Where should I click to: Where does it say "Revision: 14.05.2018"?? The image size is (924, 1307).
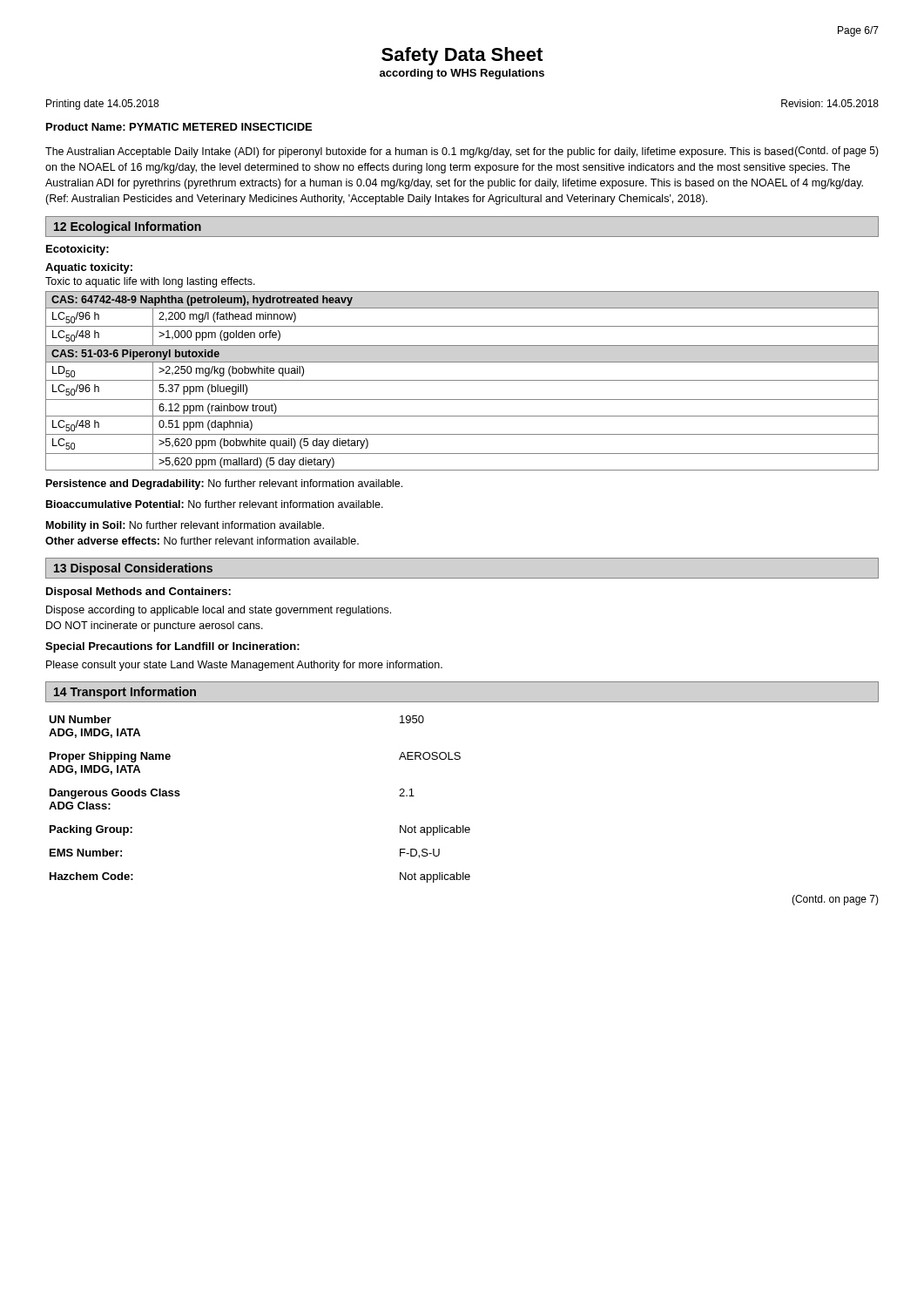point(830,104)
